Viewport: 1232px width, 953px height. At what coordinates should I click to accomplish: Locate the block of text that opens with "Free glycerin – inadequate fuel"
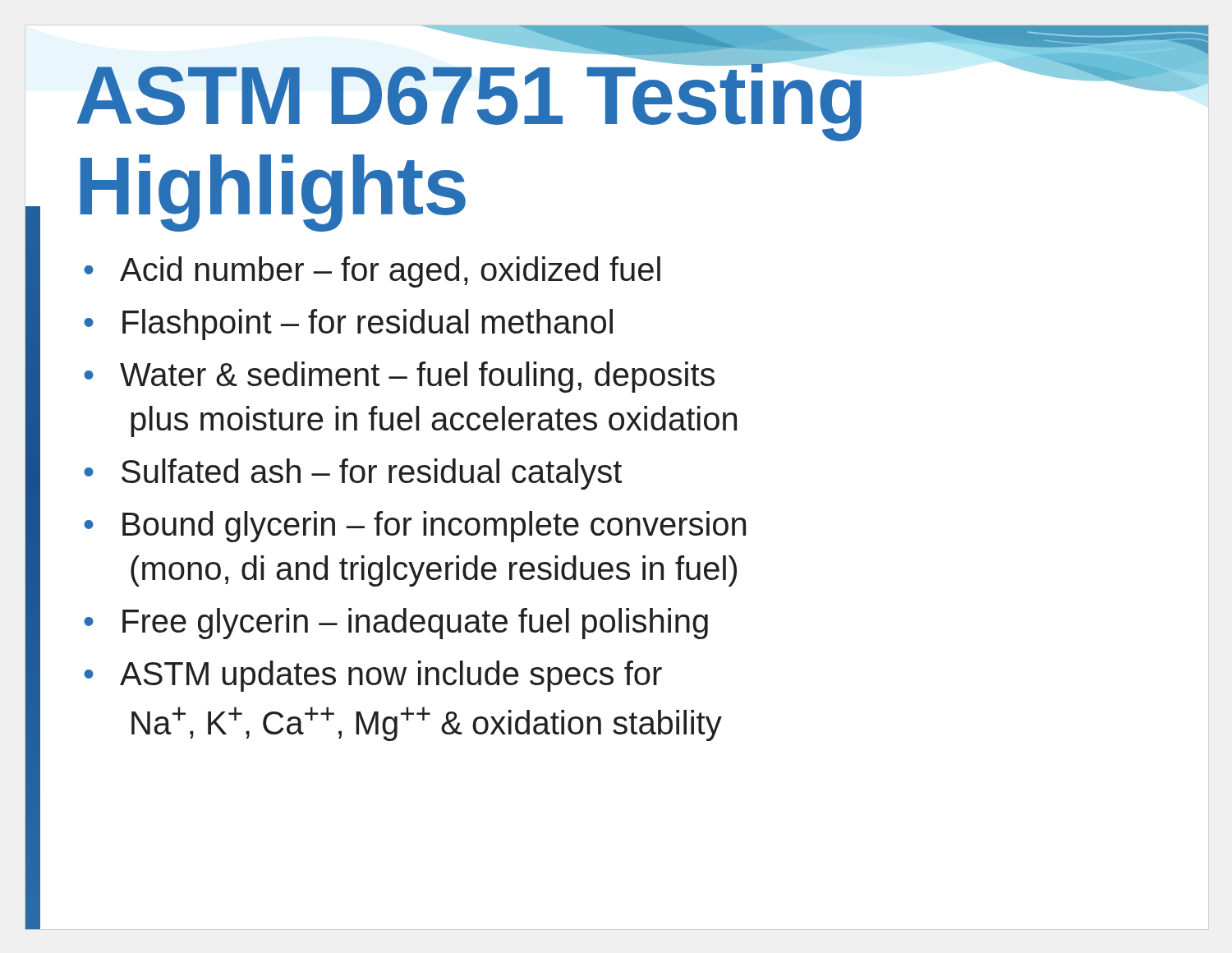(415, 621)
